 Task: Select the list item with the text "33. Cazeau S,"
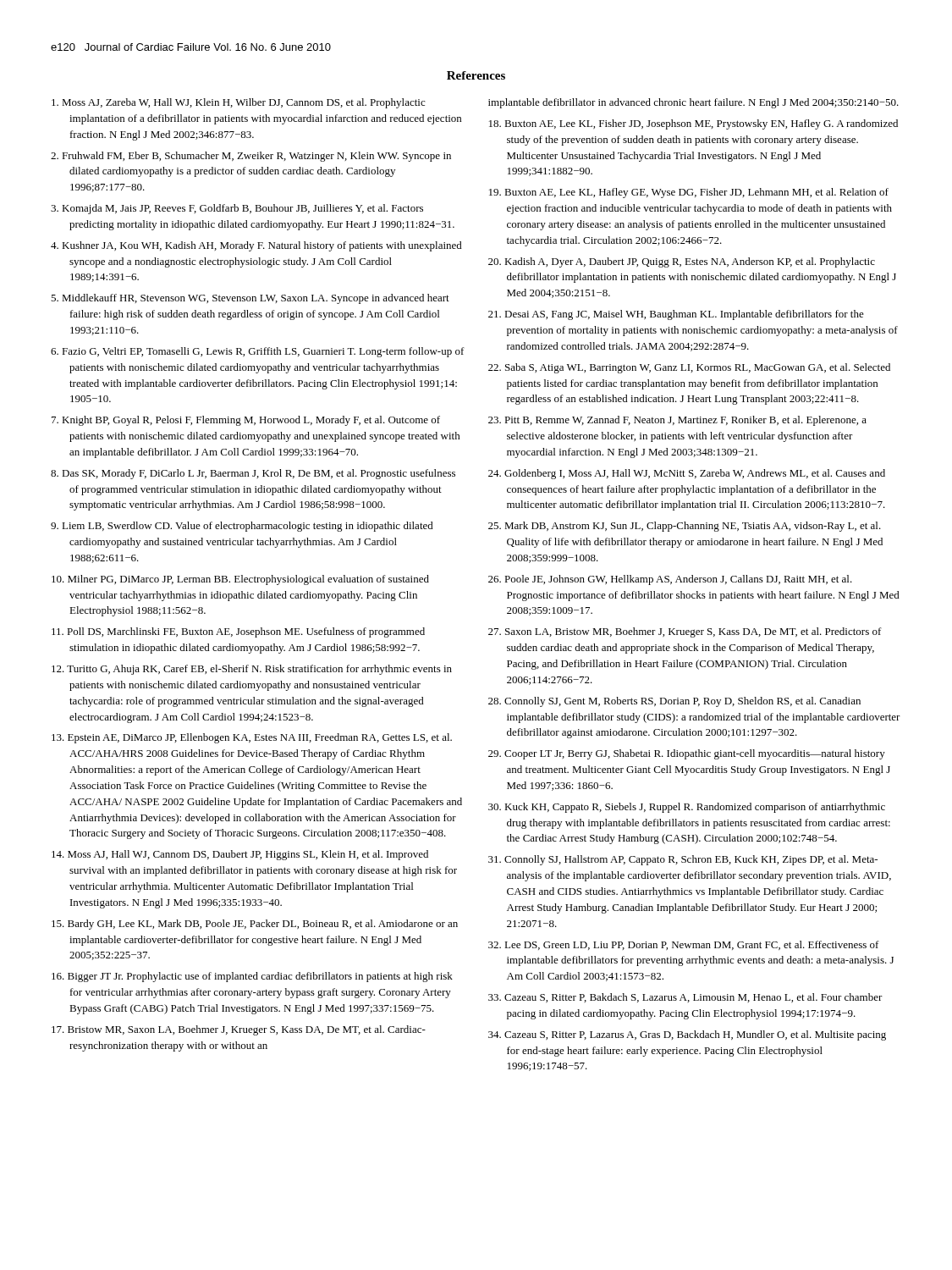[685, 1005]
